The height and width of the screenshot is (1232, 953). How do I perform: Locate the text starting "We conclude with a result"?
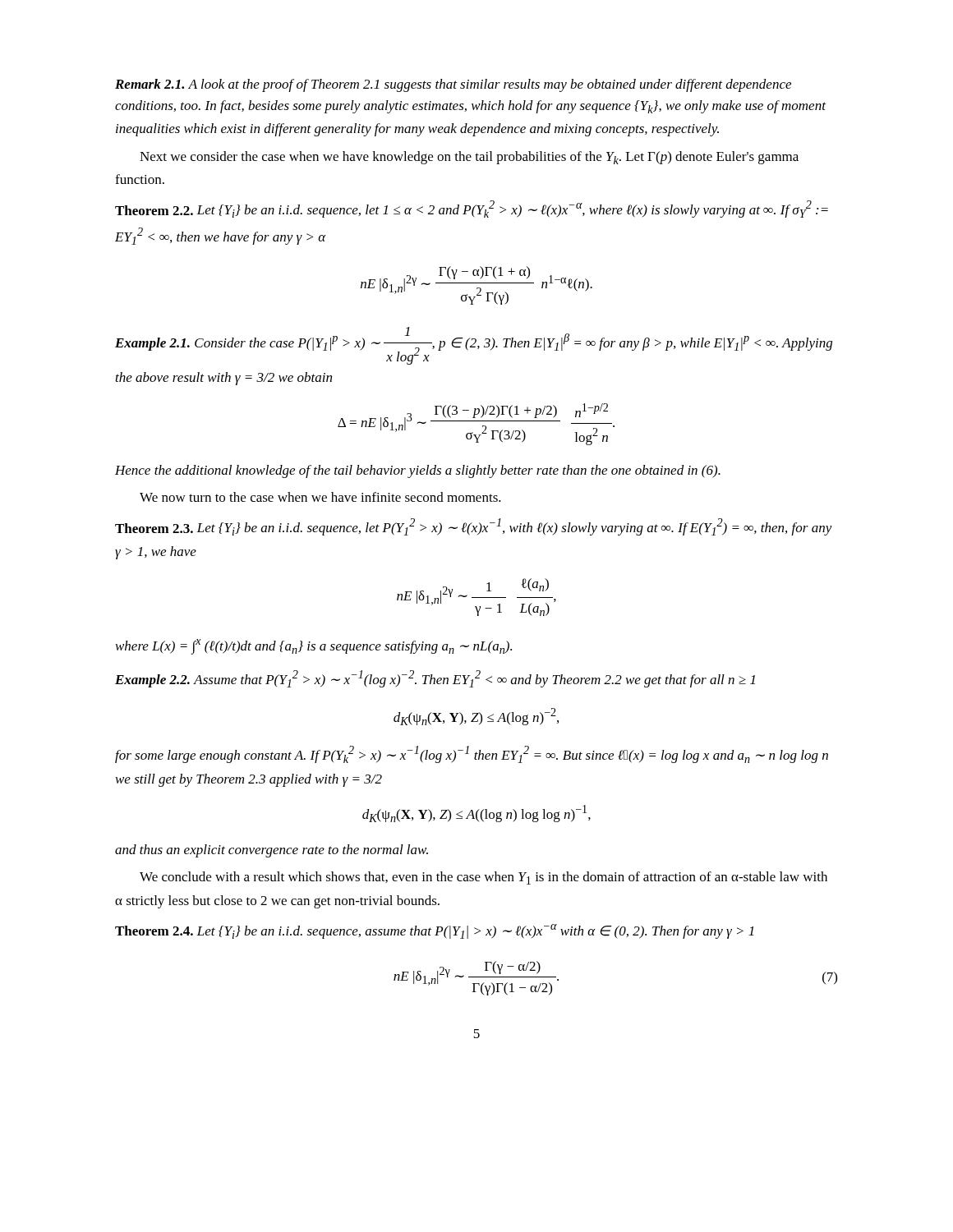click(471, 889)
